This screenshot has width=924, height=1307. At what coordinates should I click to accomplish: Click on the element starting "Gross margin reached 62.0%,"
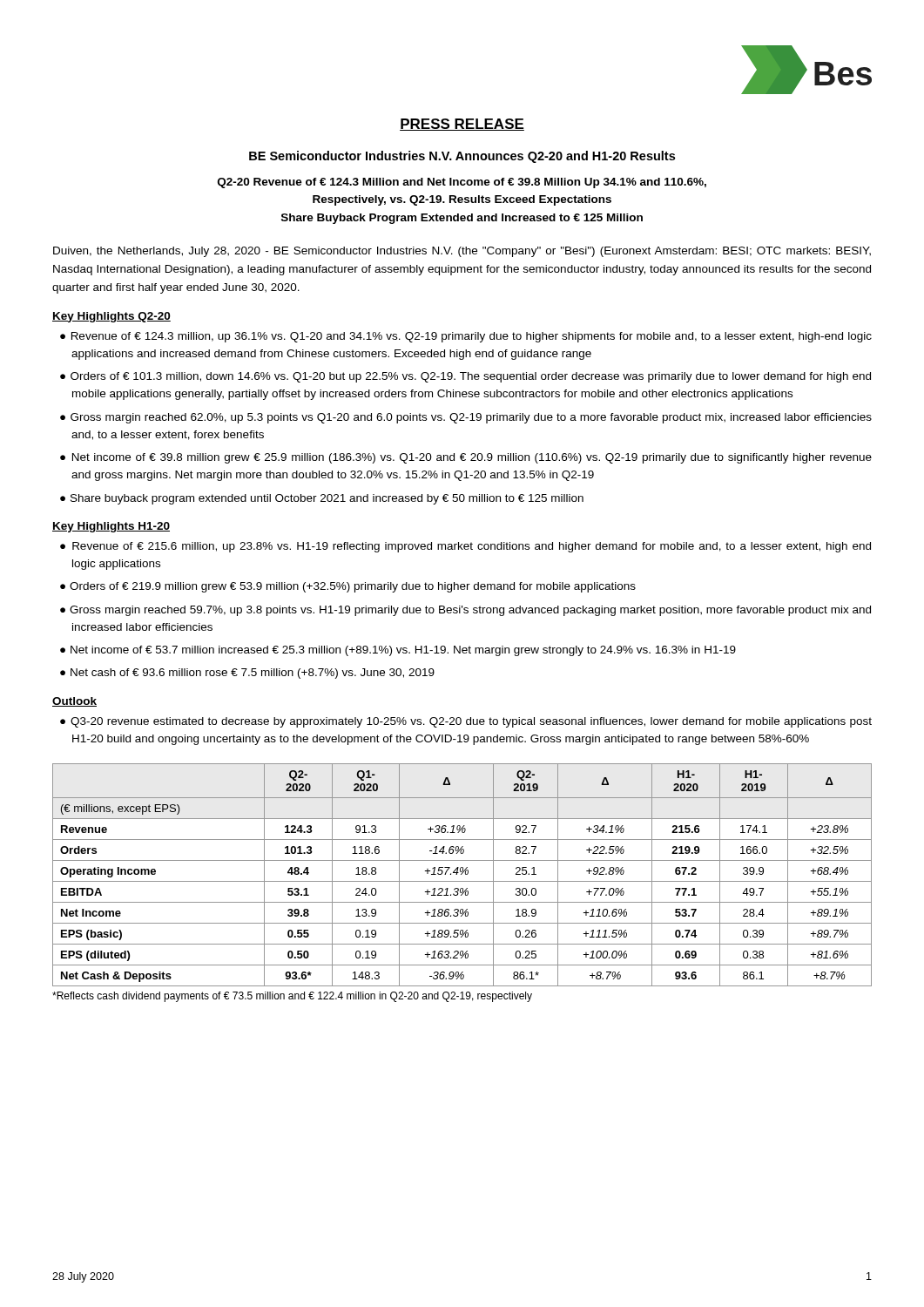tap(471, 425)
